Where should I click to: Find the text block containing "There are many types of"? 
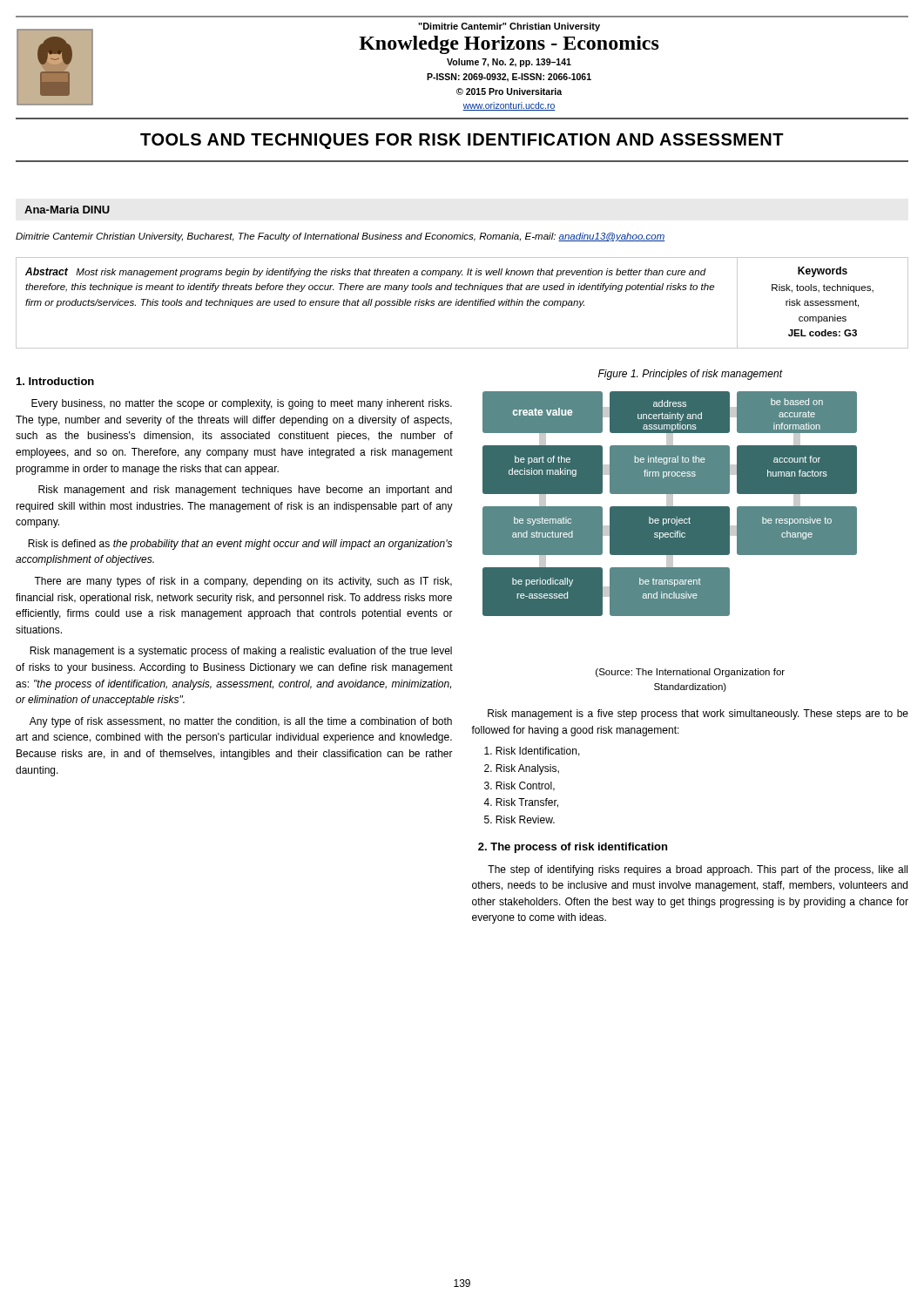point(234,606)
